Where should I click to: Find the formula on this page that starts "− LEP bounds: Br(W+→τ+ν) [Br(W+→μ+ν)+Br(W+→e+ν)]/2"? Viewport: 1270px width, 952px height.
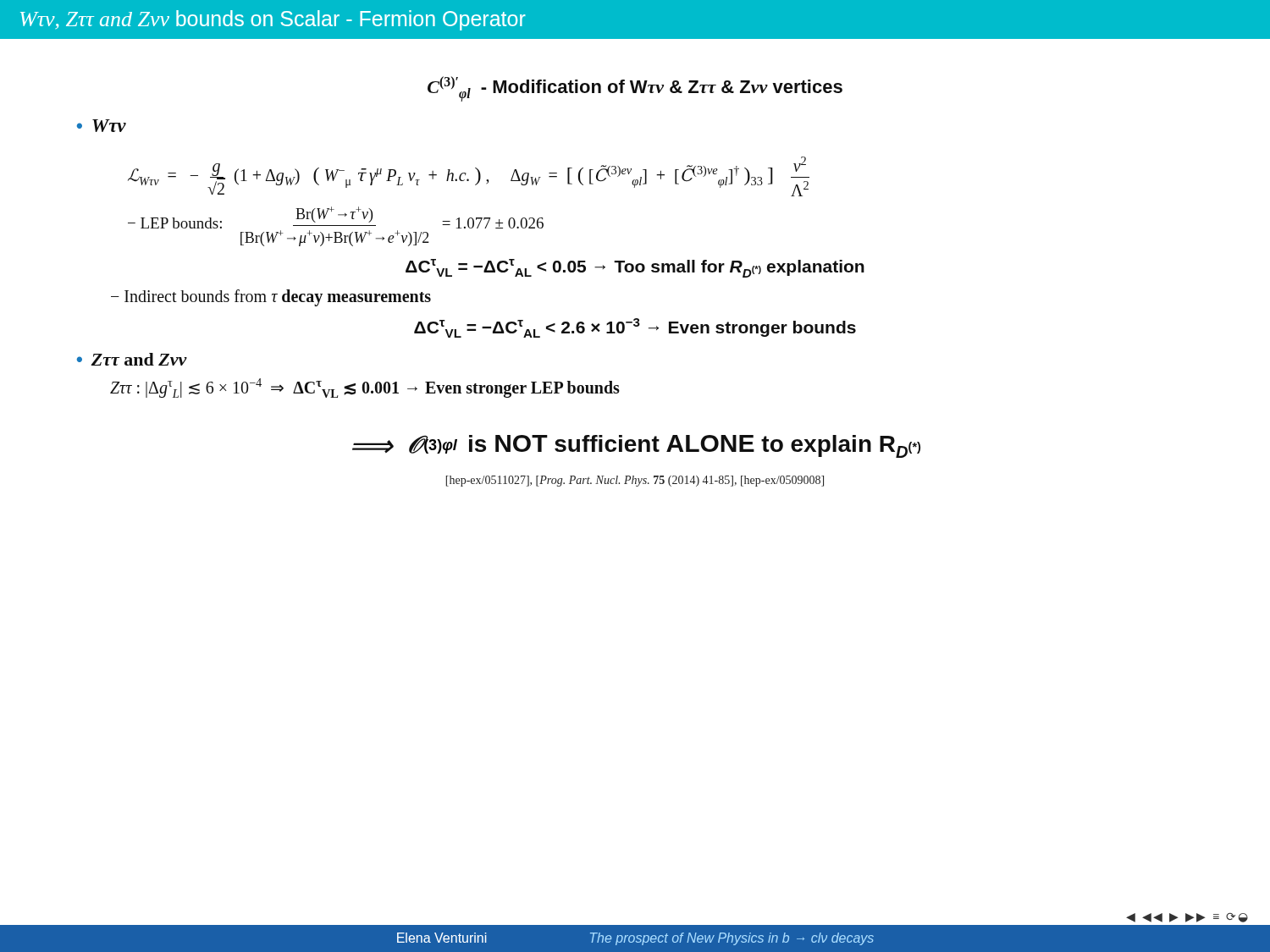[336, 225]
